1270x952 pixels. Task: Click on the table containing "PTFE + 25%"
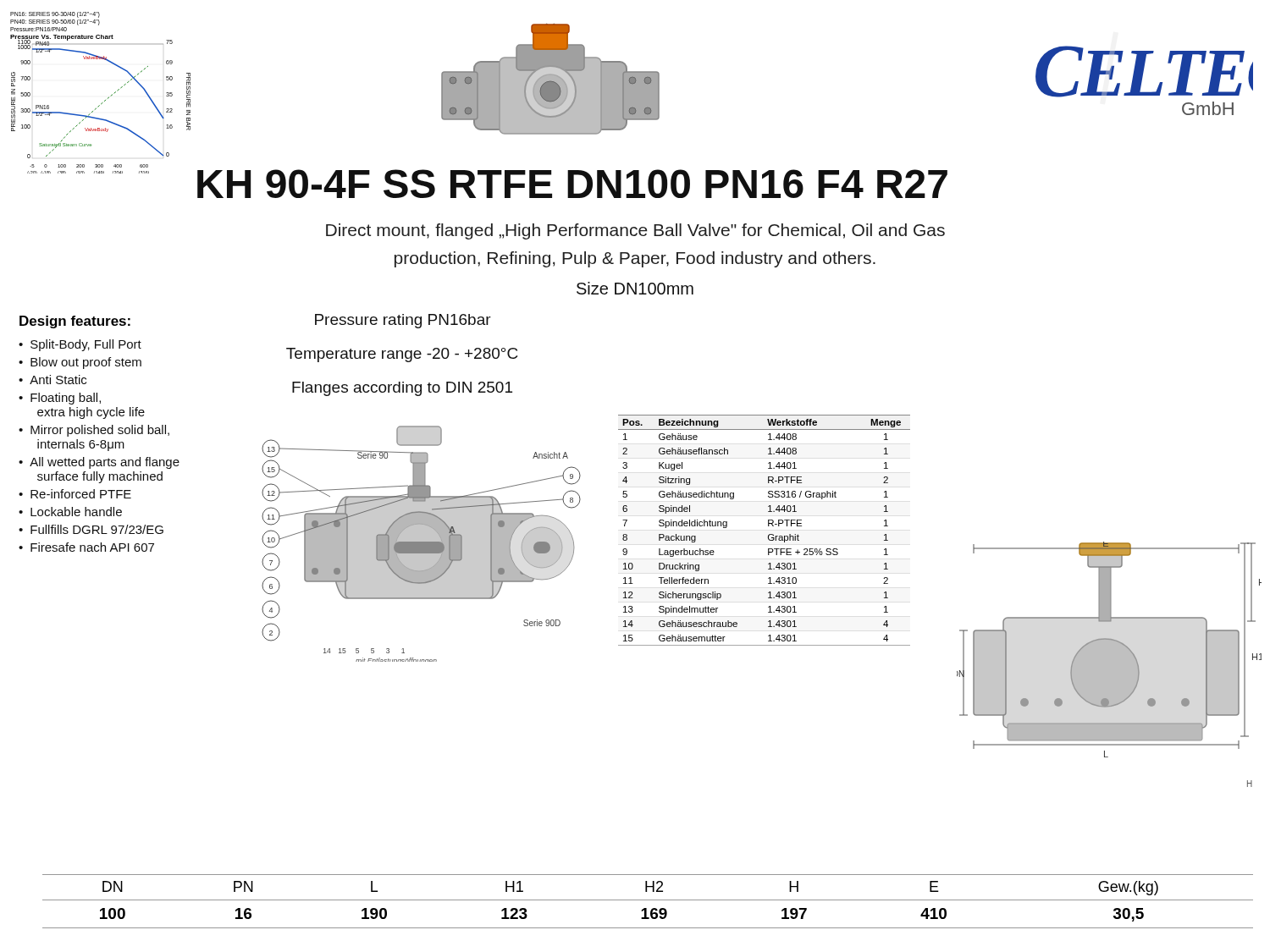(764, 530)
